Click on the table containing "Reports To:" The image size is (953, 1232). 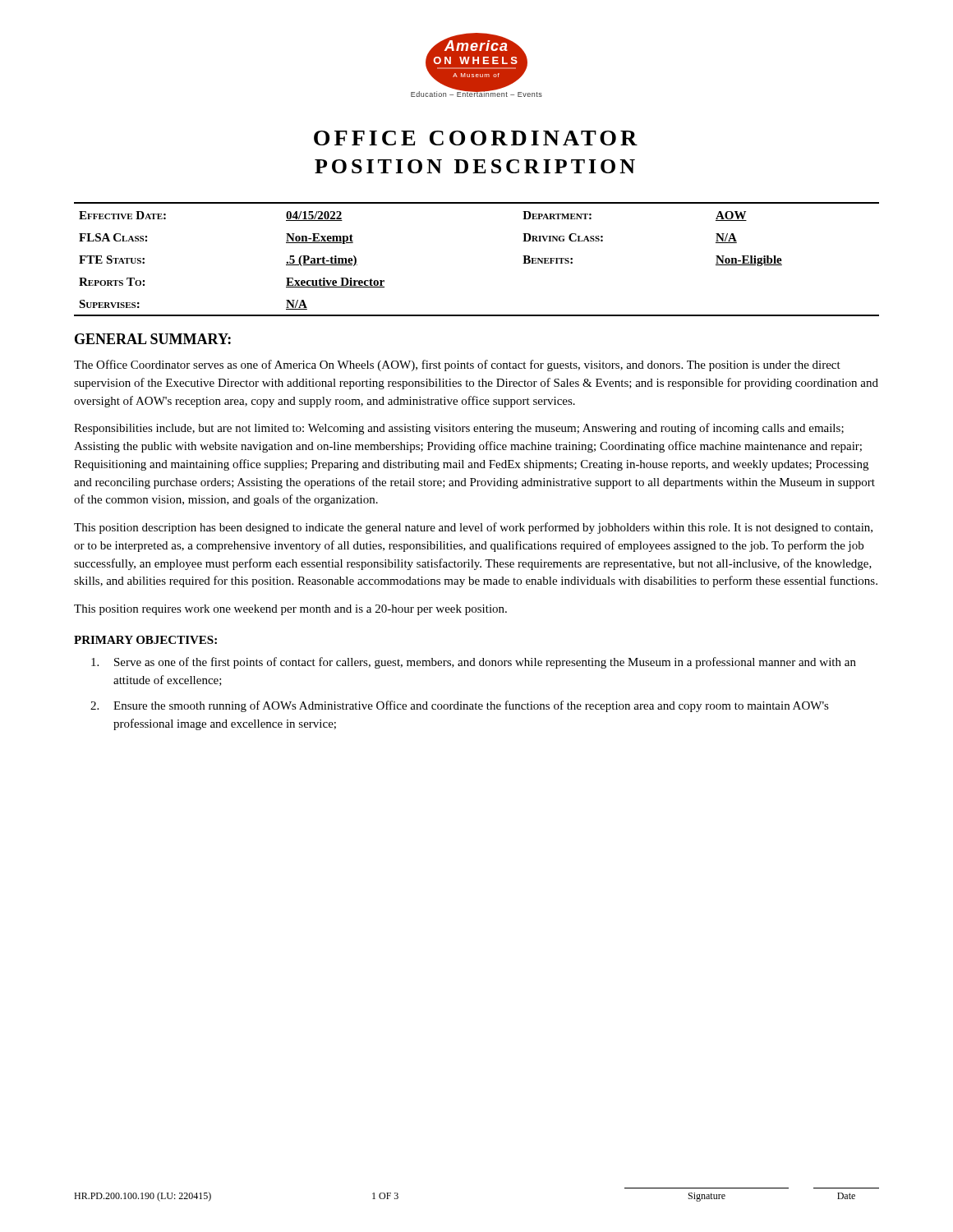[476, 259]
